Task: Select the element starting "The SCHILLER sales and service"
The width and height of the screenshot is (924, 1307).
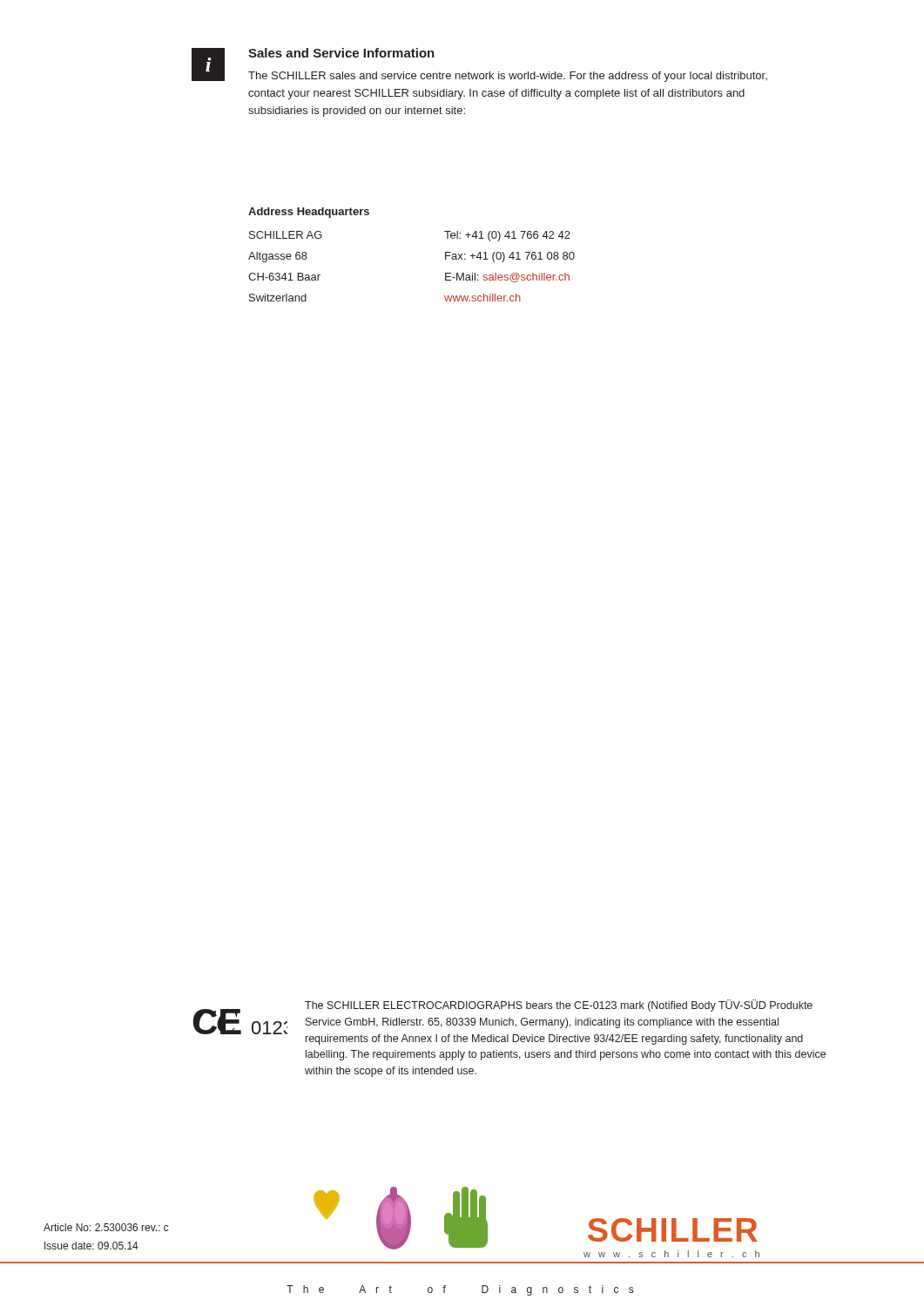Action: pos(508,93)
